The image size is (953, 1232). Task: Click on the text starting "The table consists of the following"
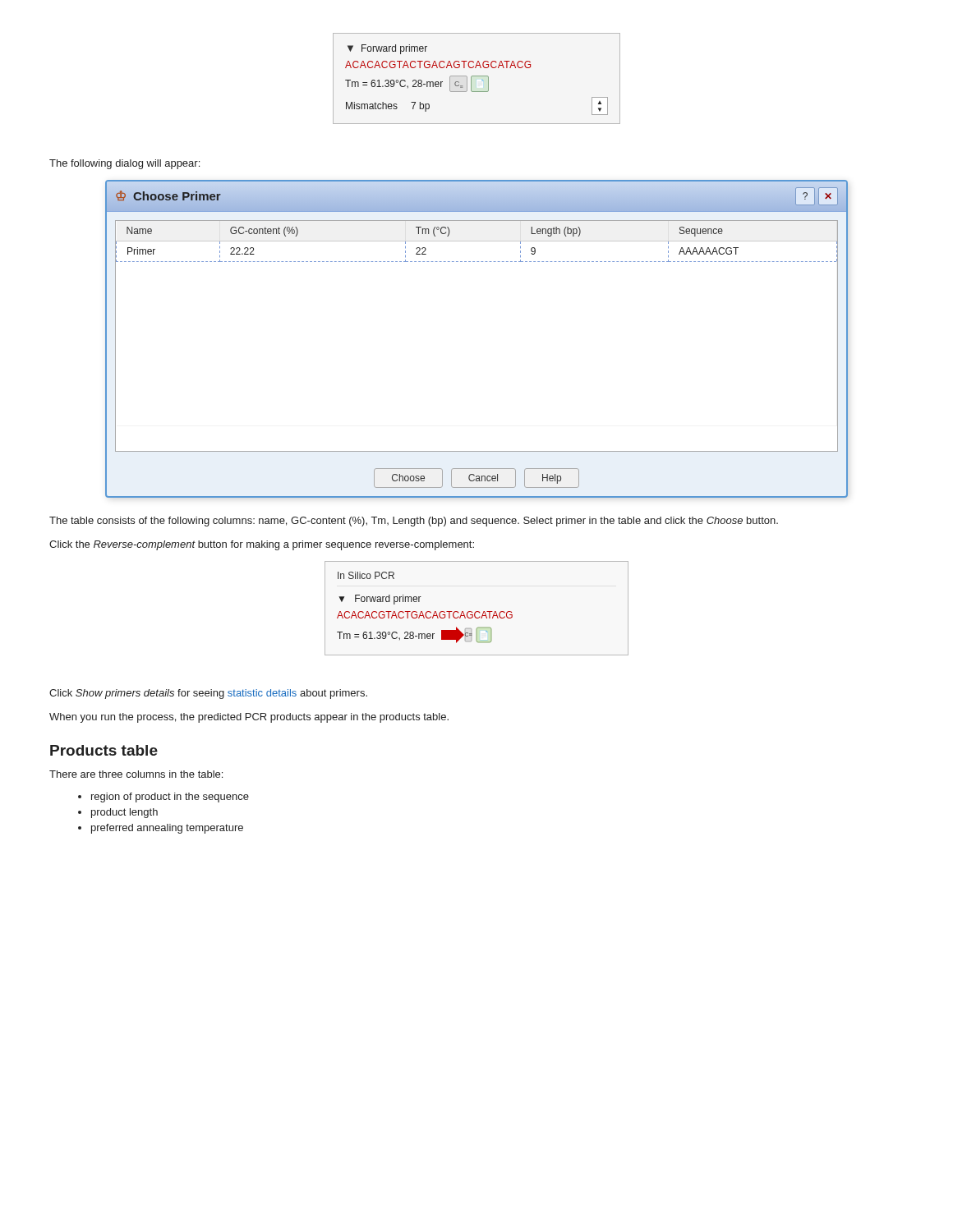414,520
